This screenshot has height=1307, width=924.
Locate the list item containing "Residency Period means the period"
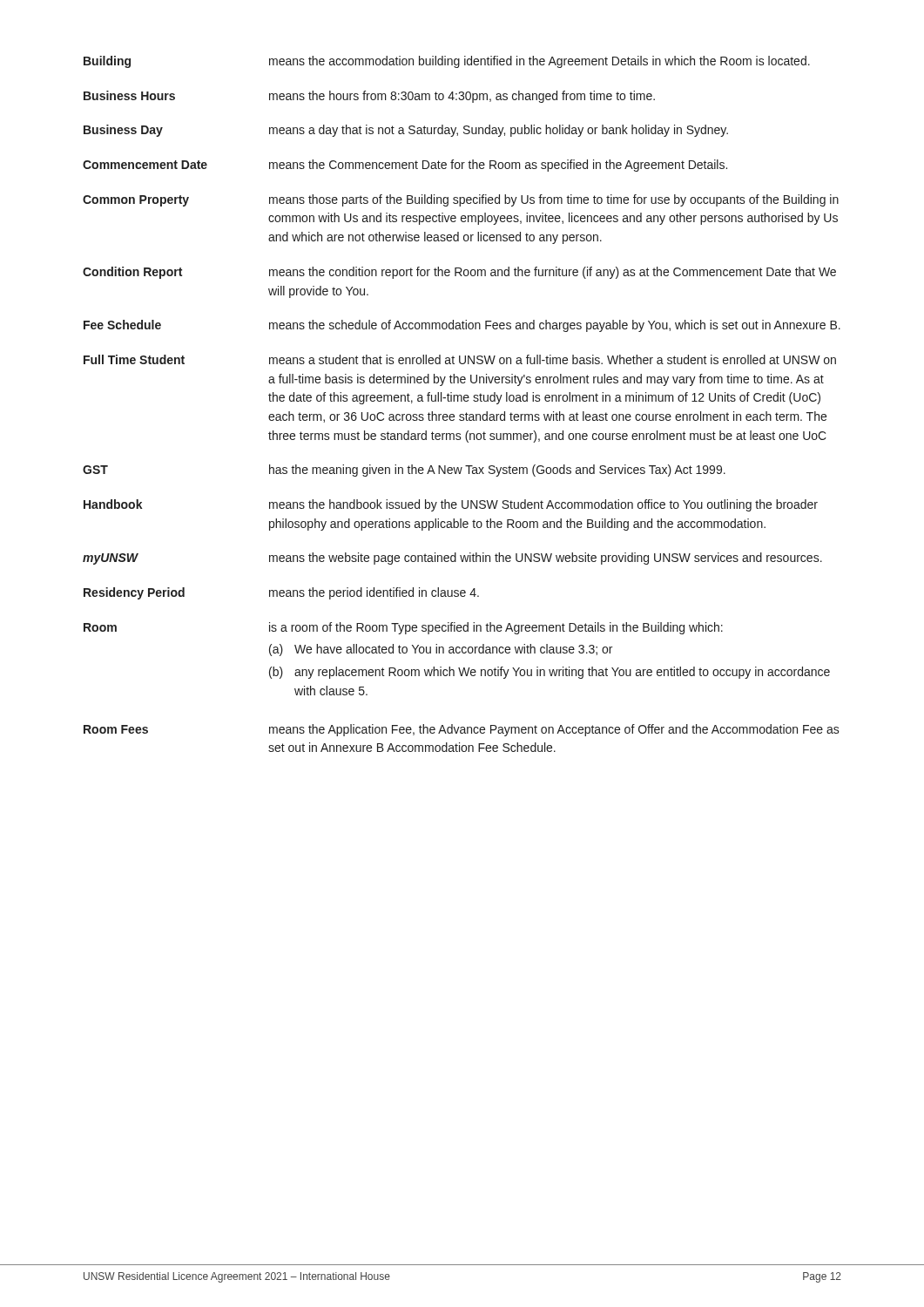coord(462,593)
